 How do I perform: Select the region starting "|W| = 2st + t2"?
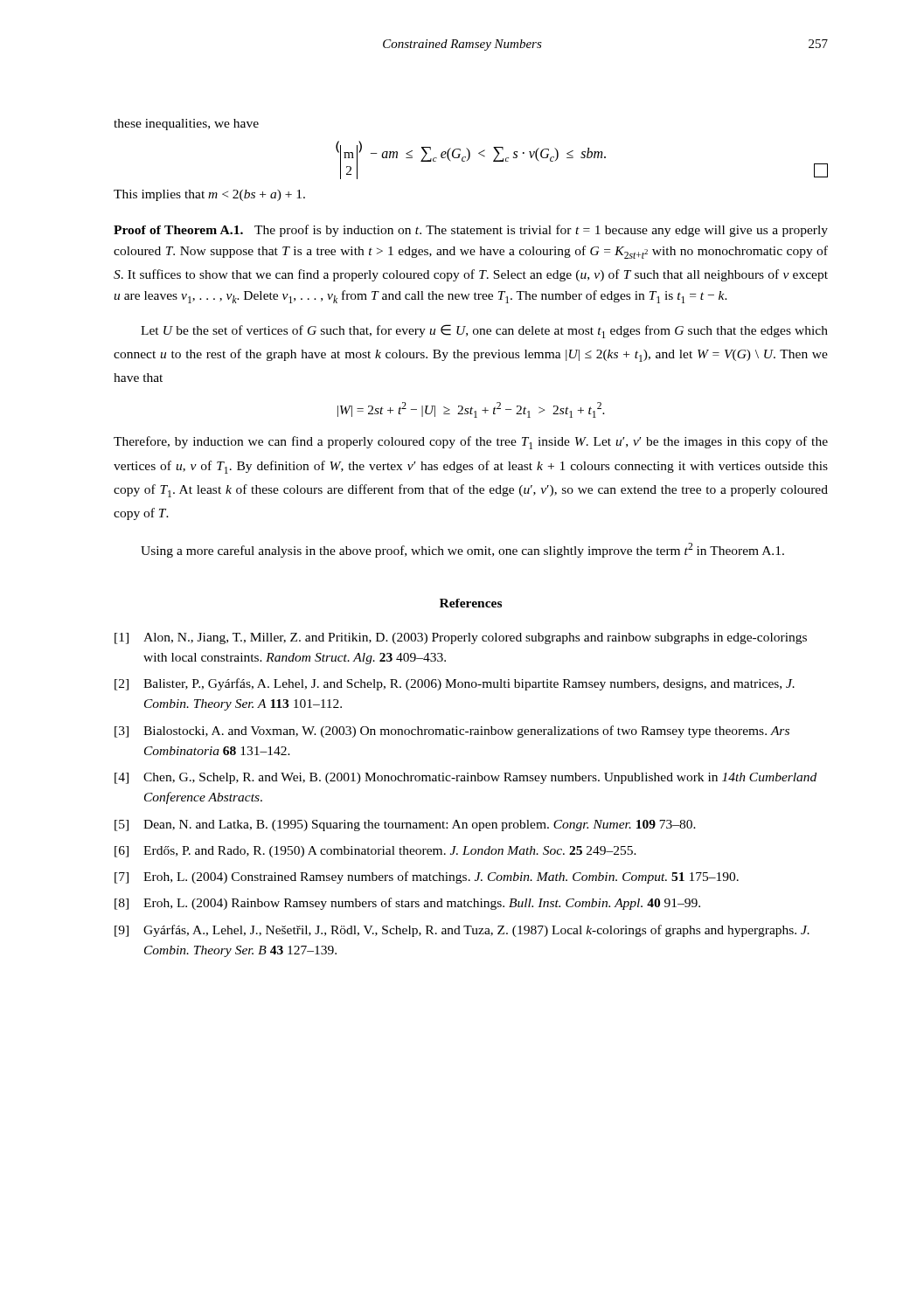471,411
